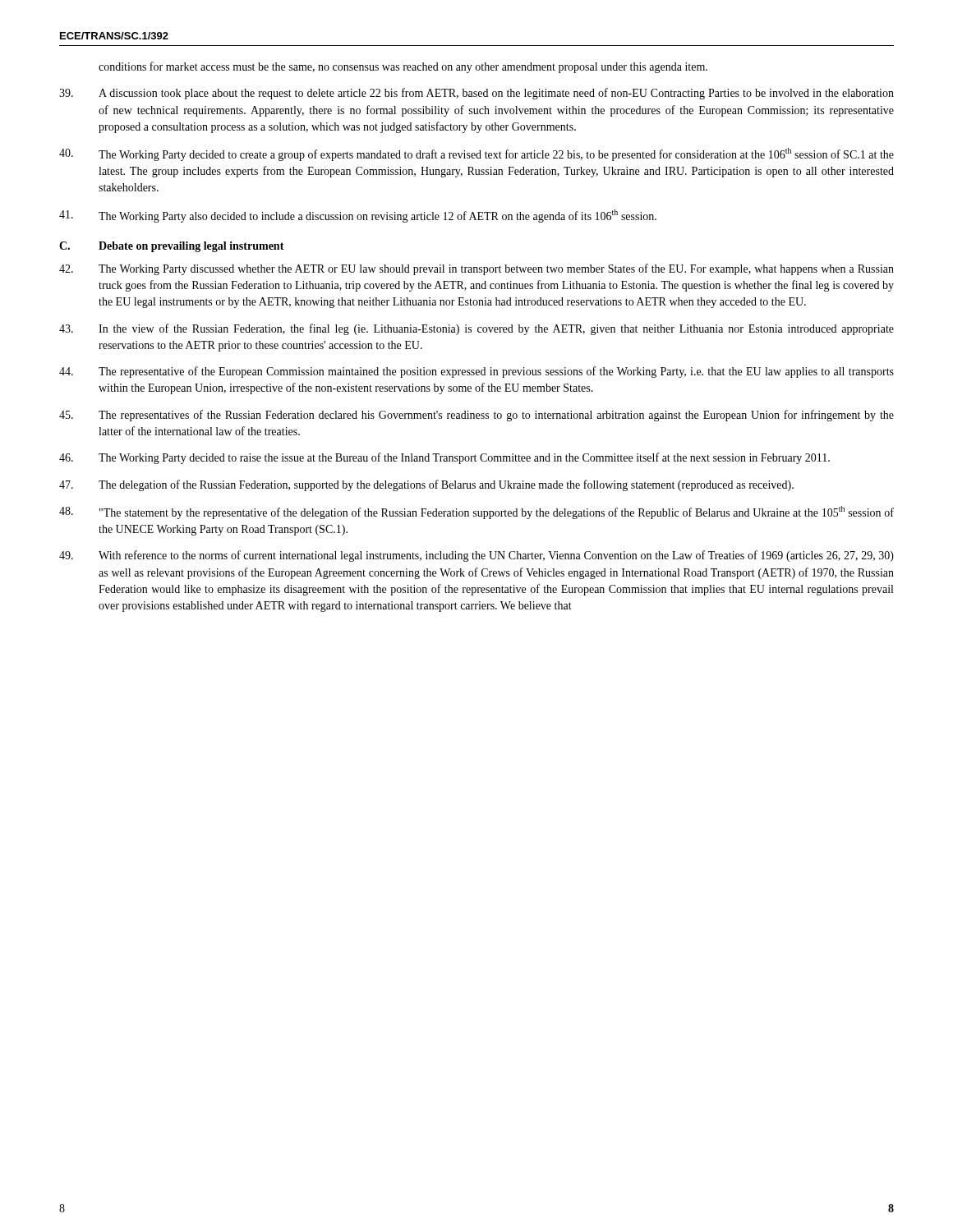Click on the text block that says "The representative of the European Commission maintained"

(476, 381)
